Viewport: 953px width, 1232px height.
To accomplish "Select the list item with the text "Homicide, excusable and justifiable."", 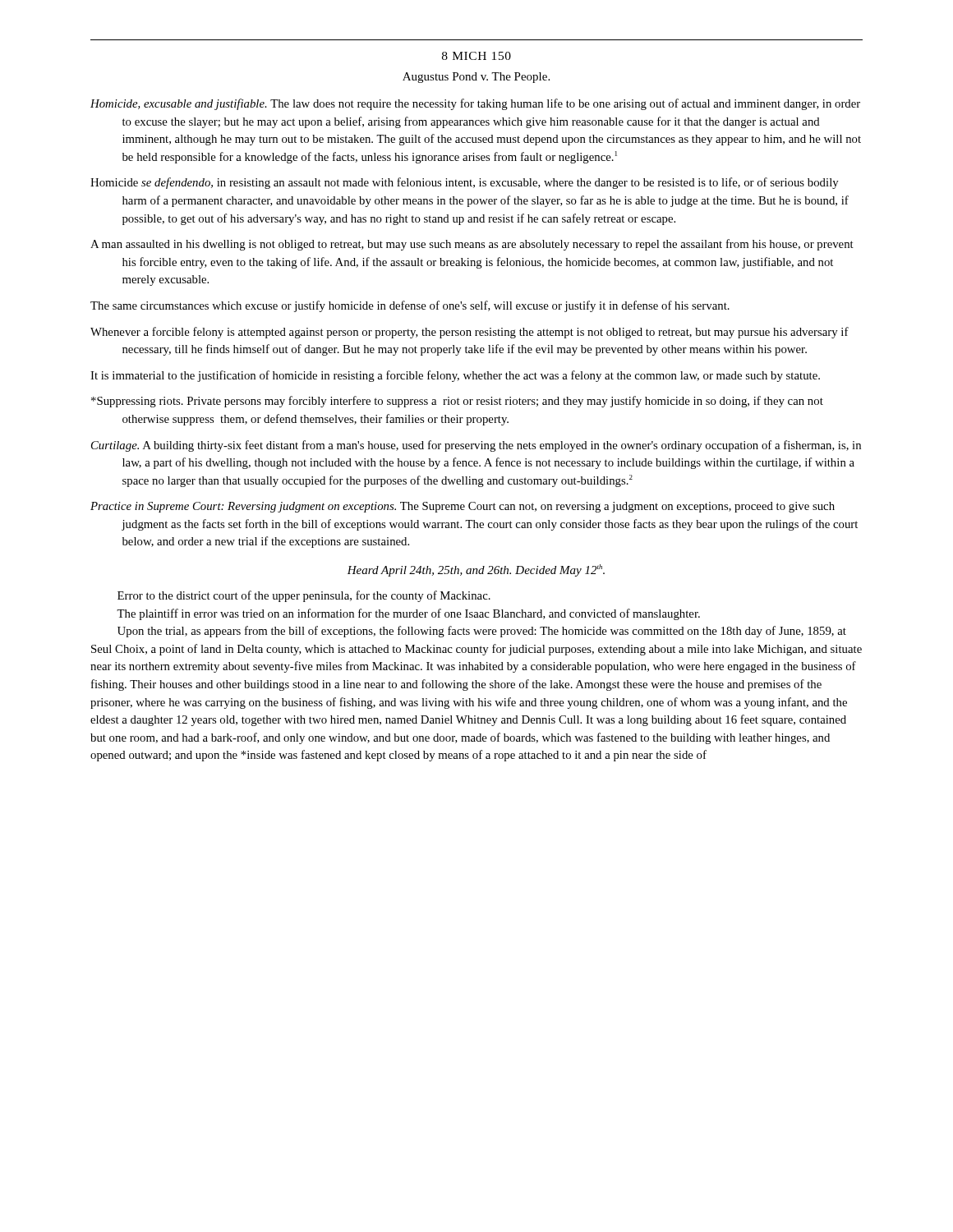I will click(476, 130).
